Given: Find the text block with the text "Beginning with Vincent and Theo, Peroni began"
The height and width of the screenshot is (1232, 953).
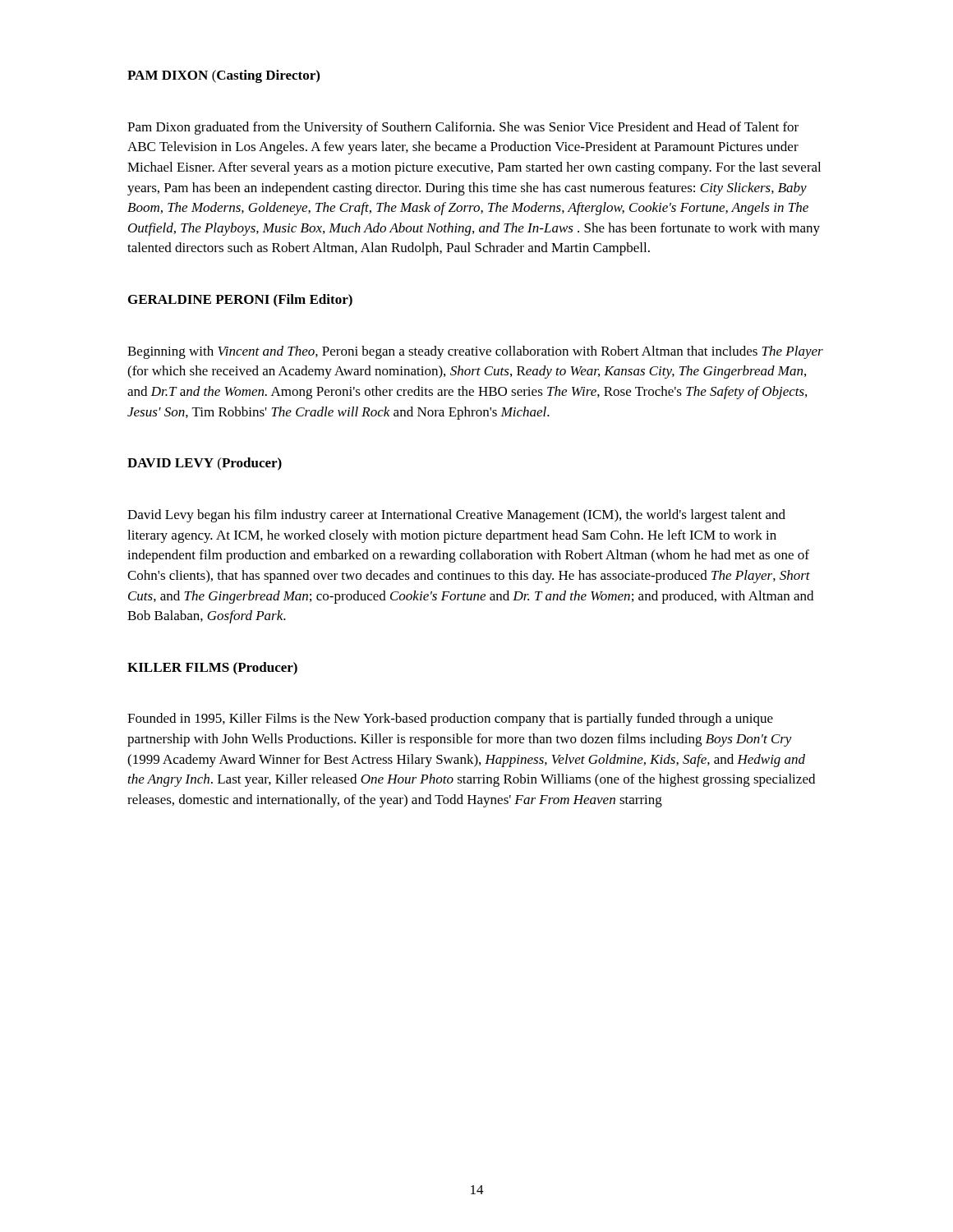Looking at the screenshot, I should (476, 382).
